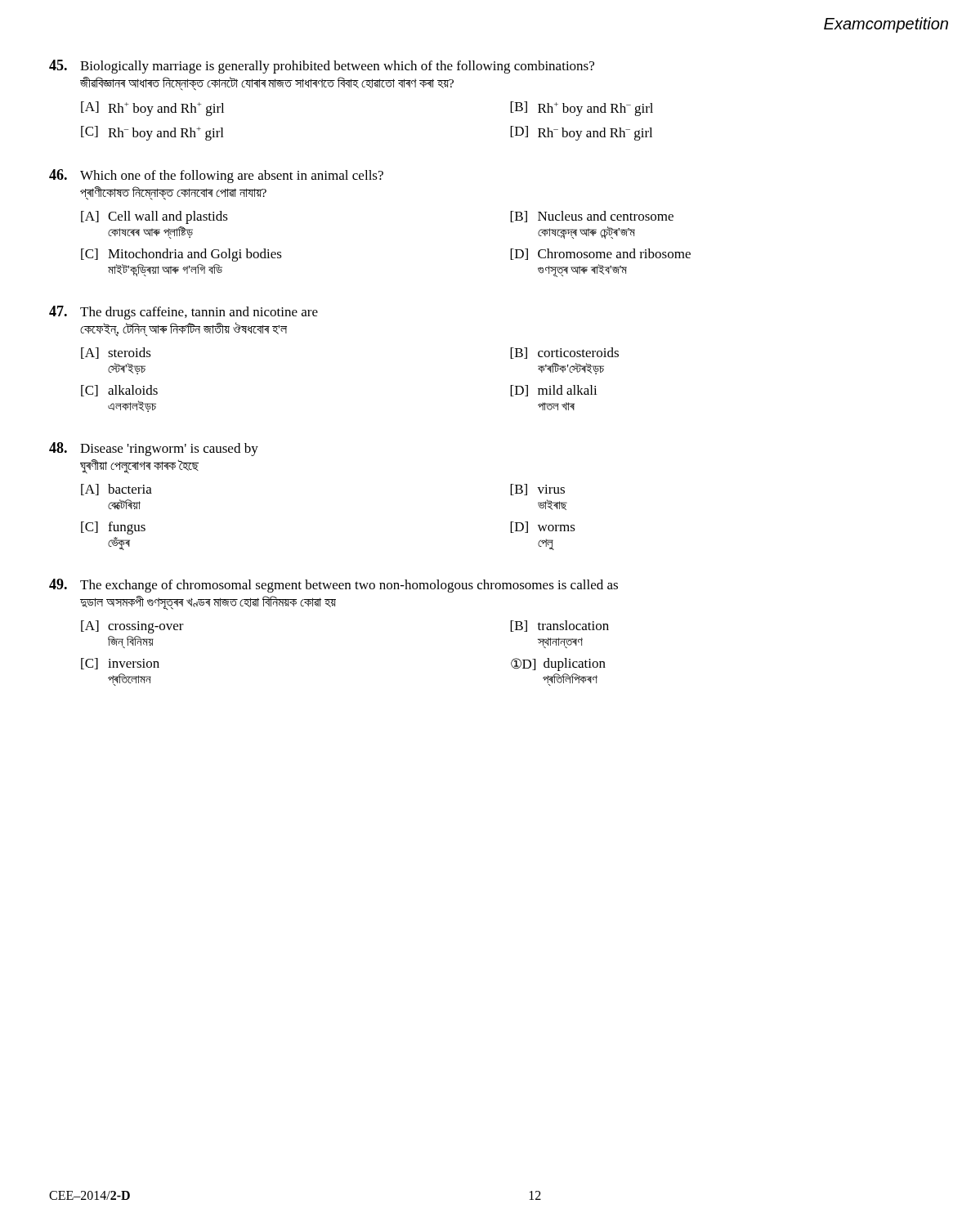Screen dimensions: 1226x980
Task: Locate the list item that reads "49. The exchange"
Action: pyautogui.click(x=333, y=586)
